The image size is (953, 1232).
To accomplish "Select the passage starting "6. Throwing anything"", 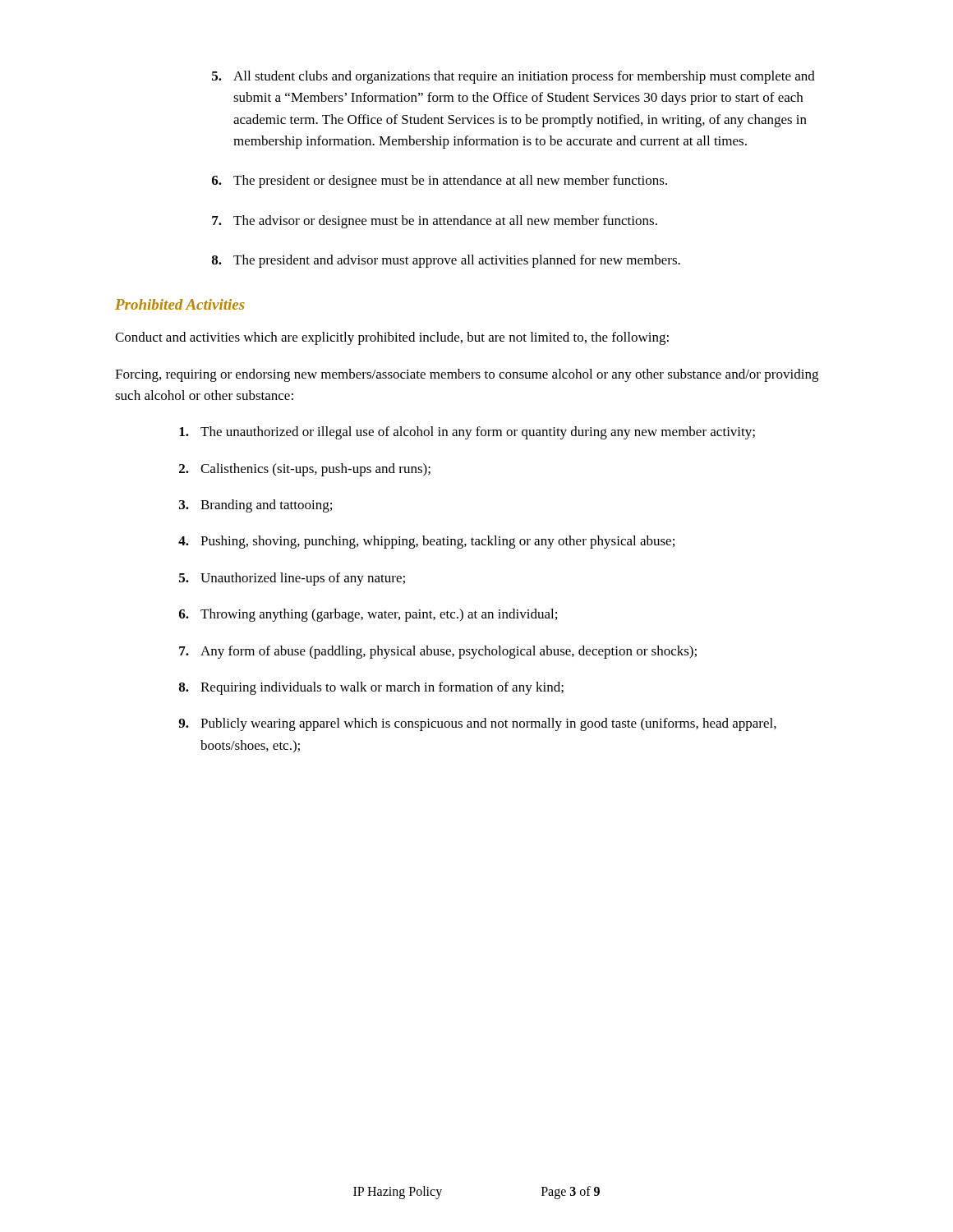I will (493, 615).
